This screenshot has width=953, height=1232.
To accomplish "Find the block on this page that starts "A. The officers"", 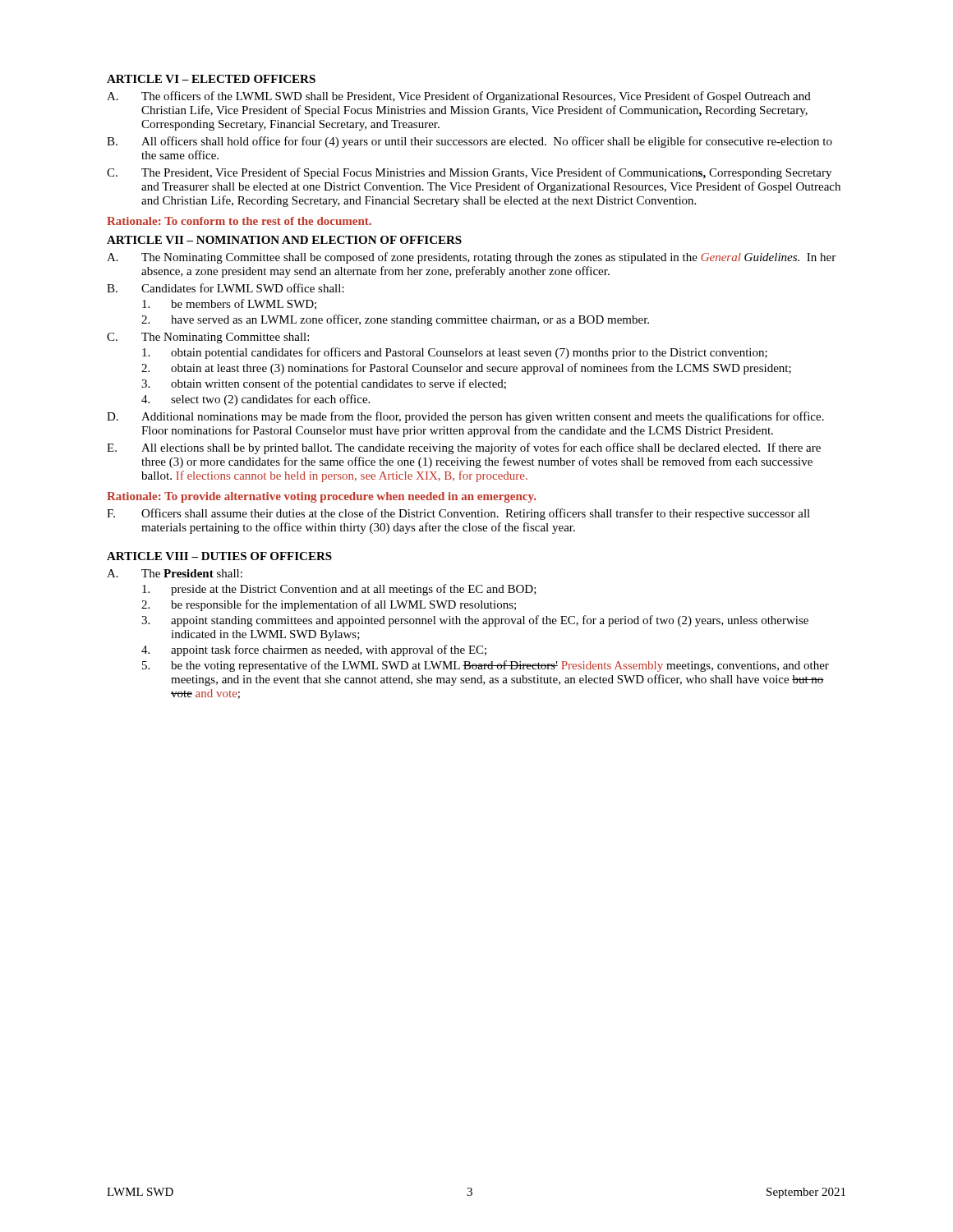I will click(476, 111).
